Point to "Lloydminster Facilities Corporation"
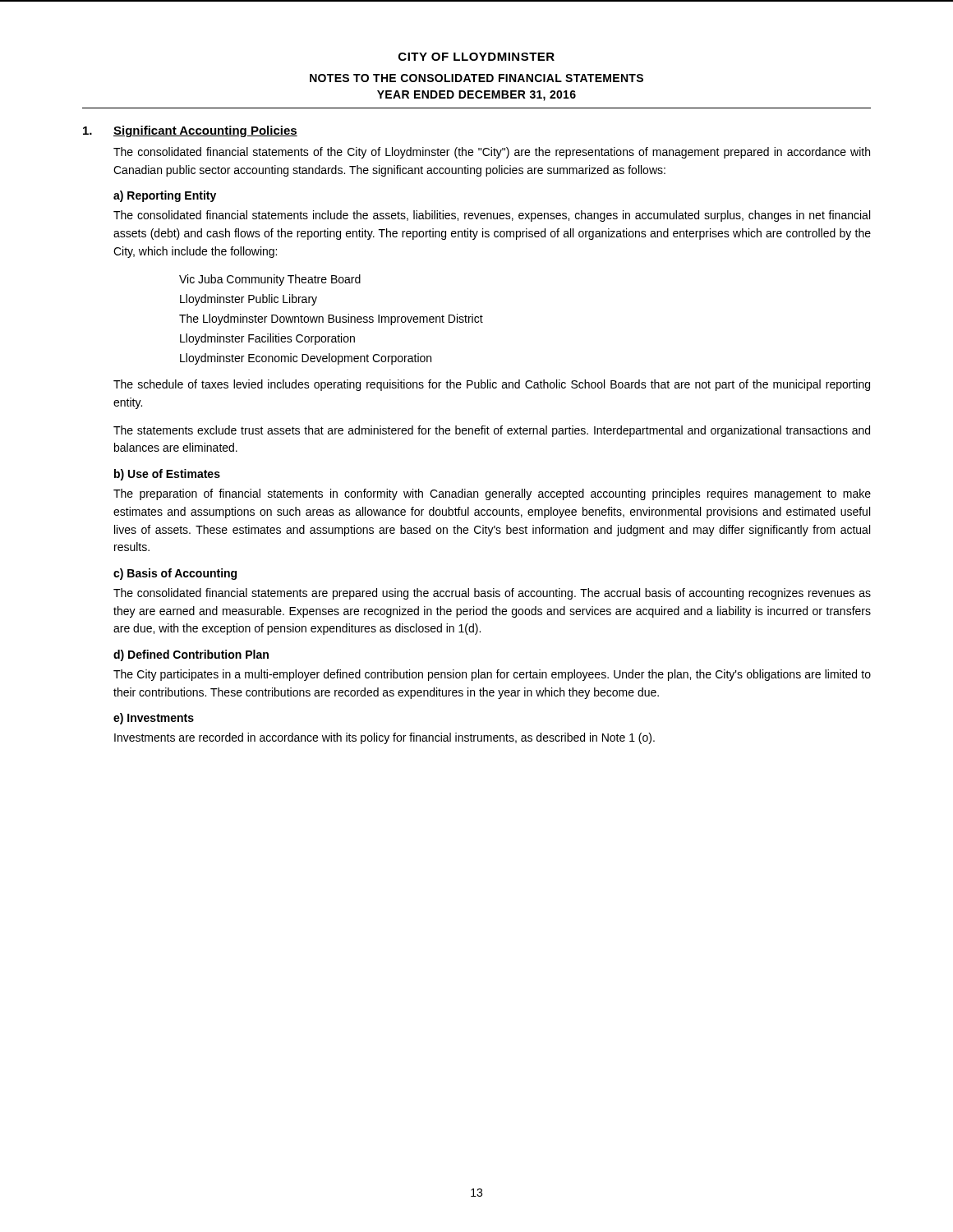This screenshot has width=953, height=1232. coord(267,338)
